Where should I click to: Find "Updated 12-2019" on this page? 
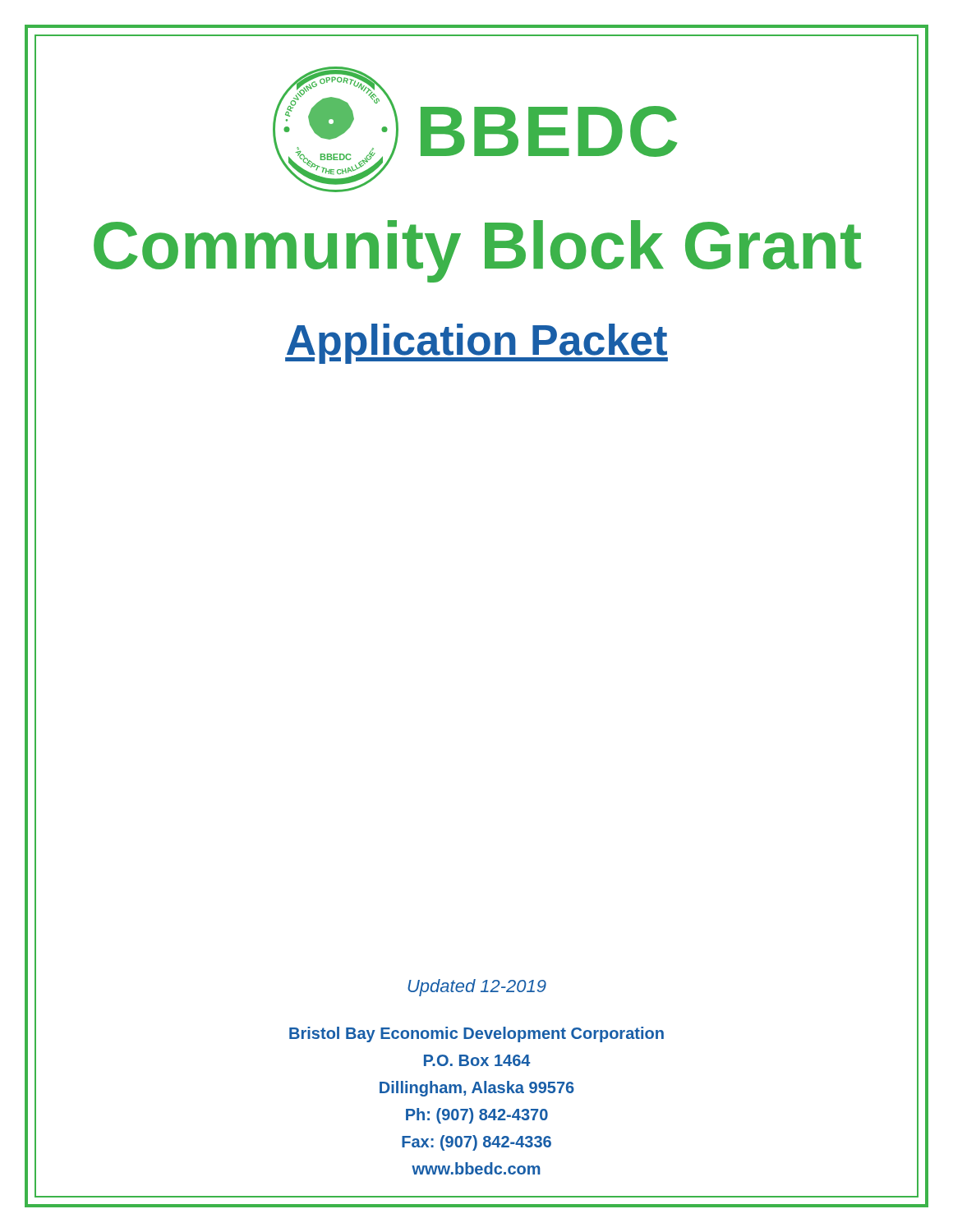tap(476, 986)
